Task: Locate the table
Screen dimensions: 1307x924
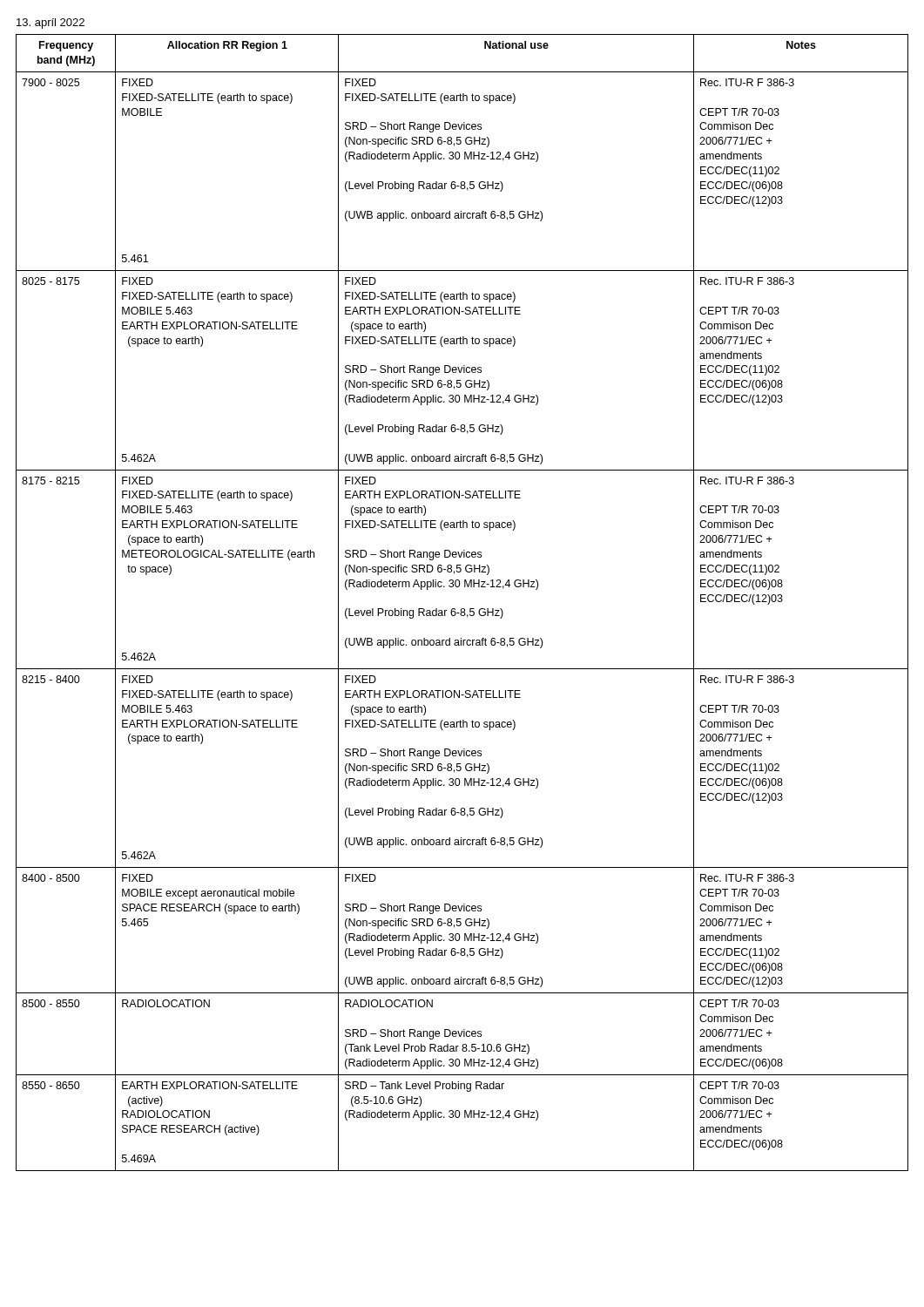Action: point(462,602)
